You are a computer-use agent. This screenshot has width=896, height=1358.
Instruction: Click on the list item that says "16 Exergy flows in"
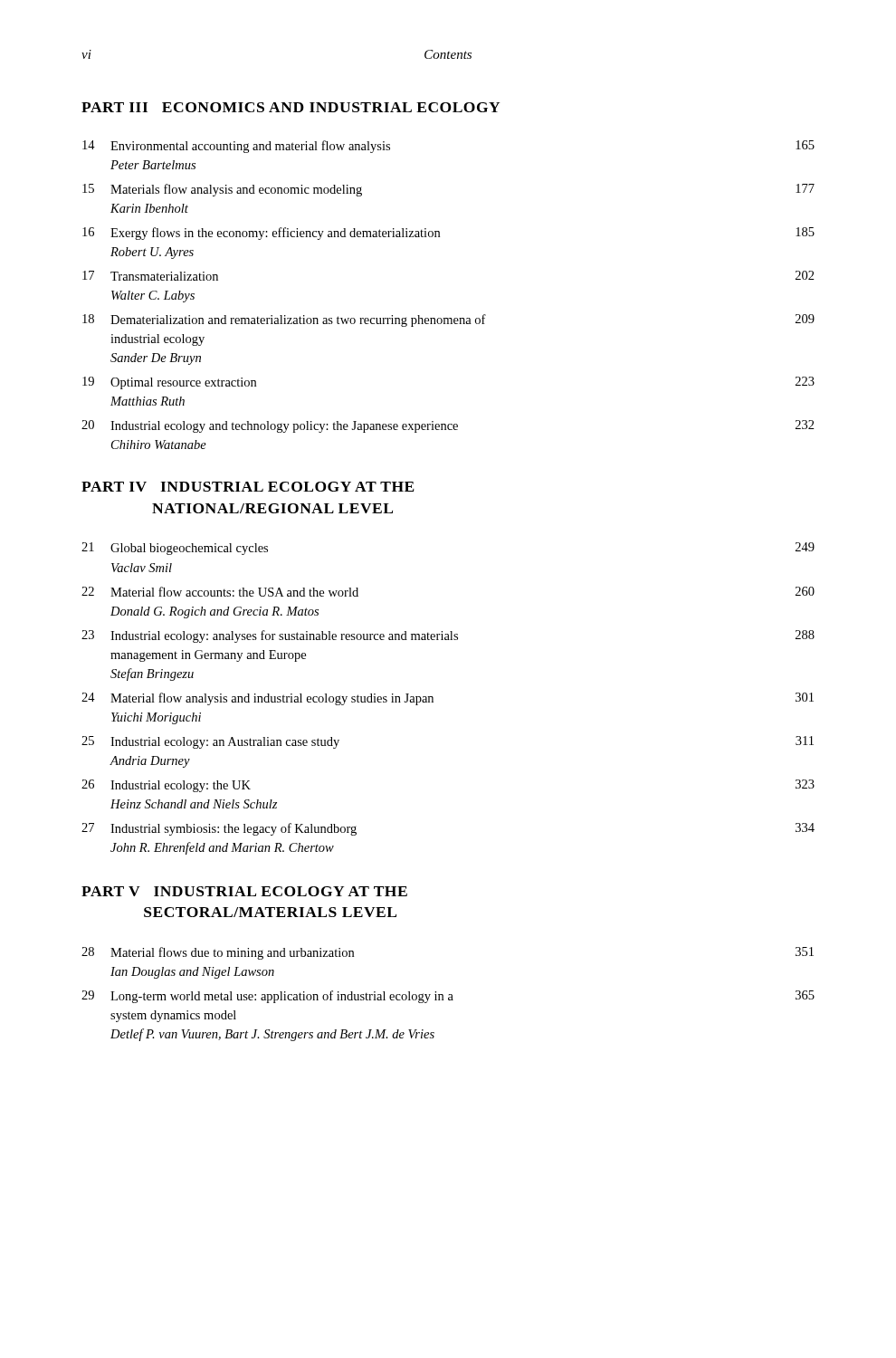(448, 243)
